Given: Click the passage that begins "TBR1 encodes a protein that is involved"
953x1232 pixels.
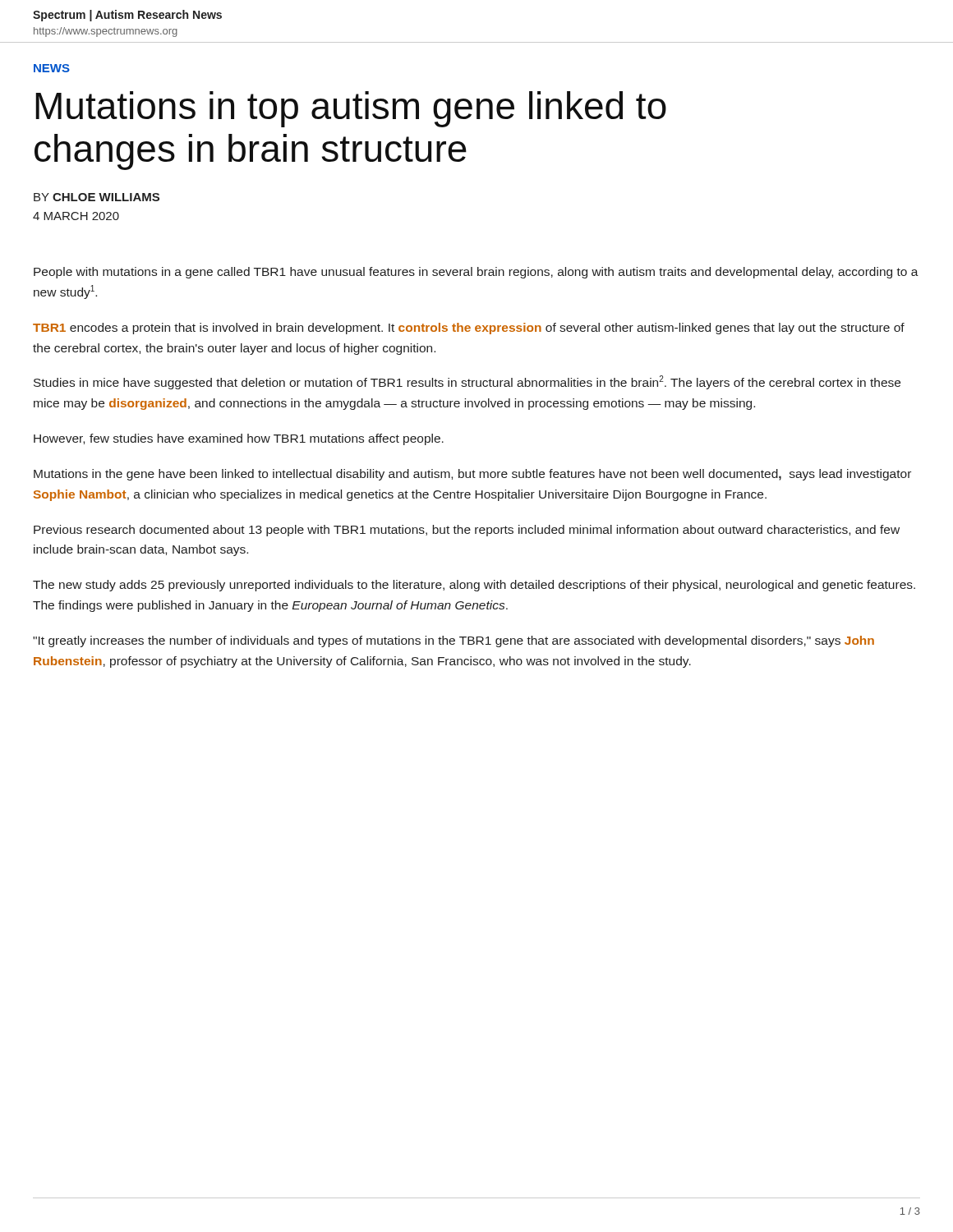Looking at the screenshot, I should (469, 337).
